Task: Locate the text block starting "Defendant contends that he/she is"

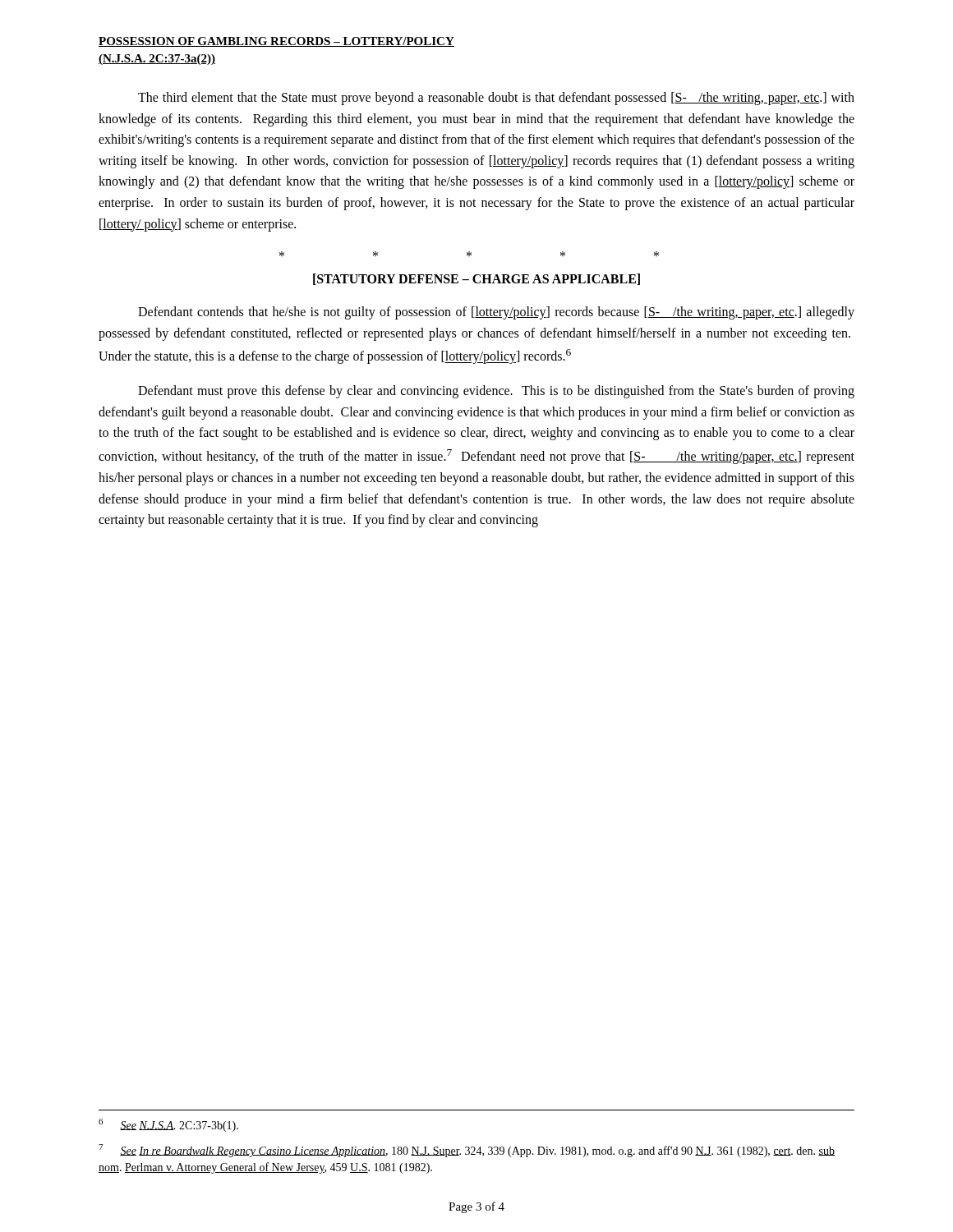Action: coord(476,334)
